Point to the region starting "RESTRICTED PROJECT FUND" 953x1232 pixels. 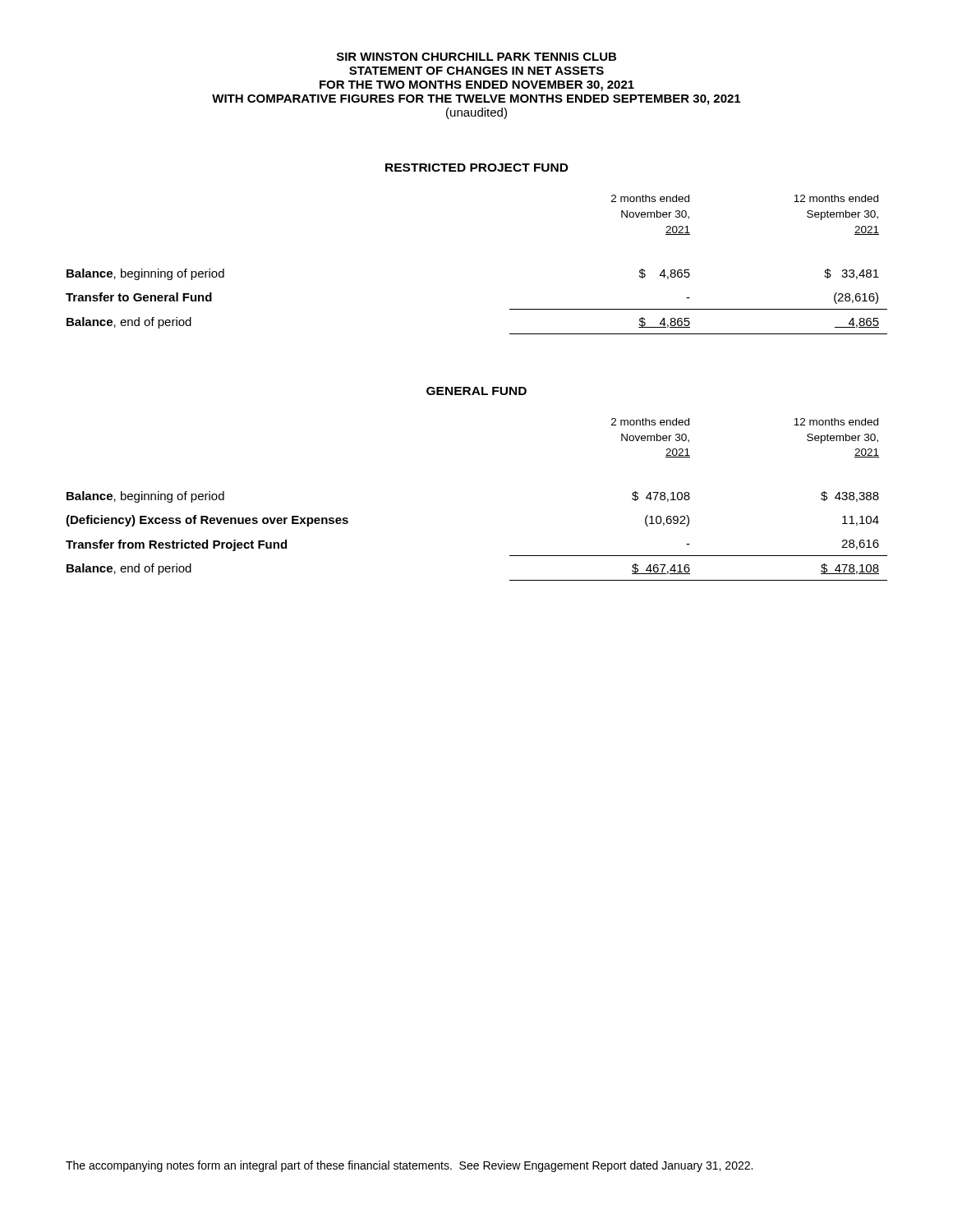click(x=476, y=167)
